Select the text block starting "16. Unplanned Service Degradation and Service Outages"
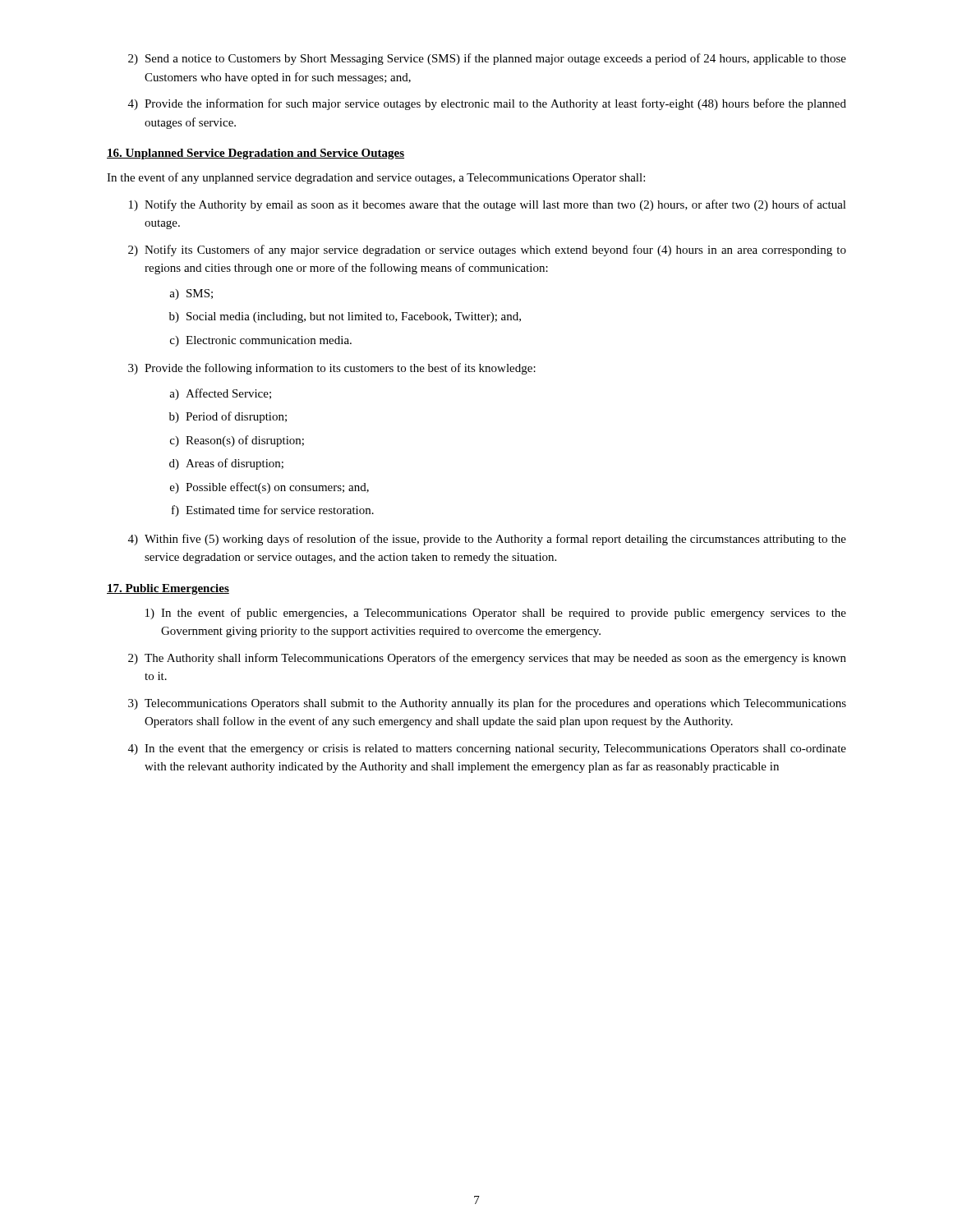 256,153
